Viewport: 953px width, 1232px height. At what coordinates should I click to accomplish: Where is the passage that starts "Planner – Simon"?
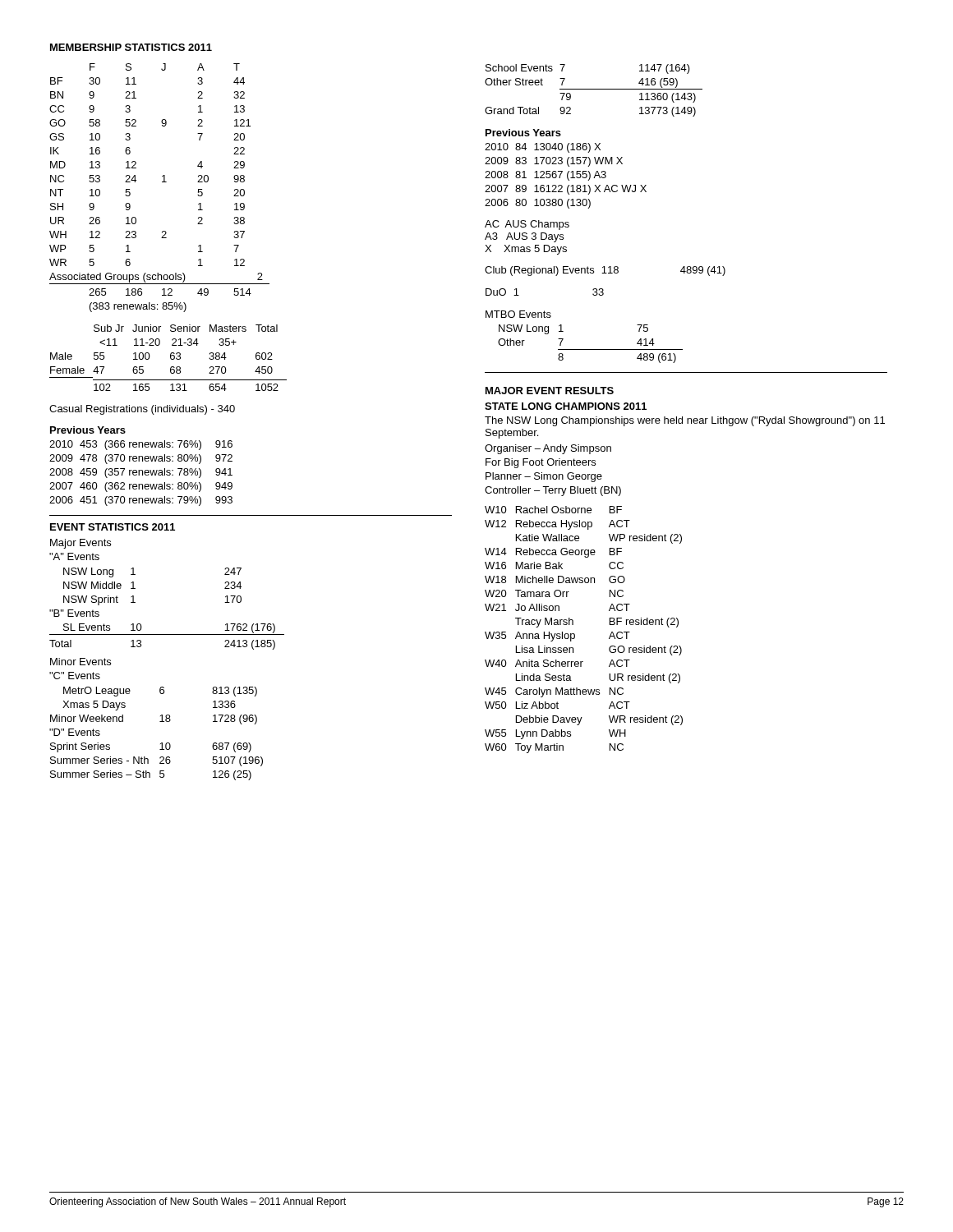[x=543, y=476]
